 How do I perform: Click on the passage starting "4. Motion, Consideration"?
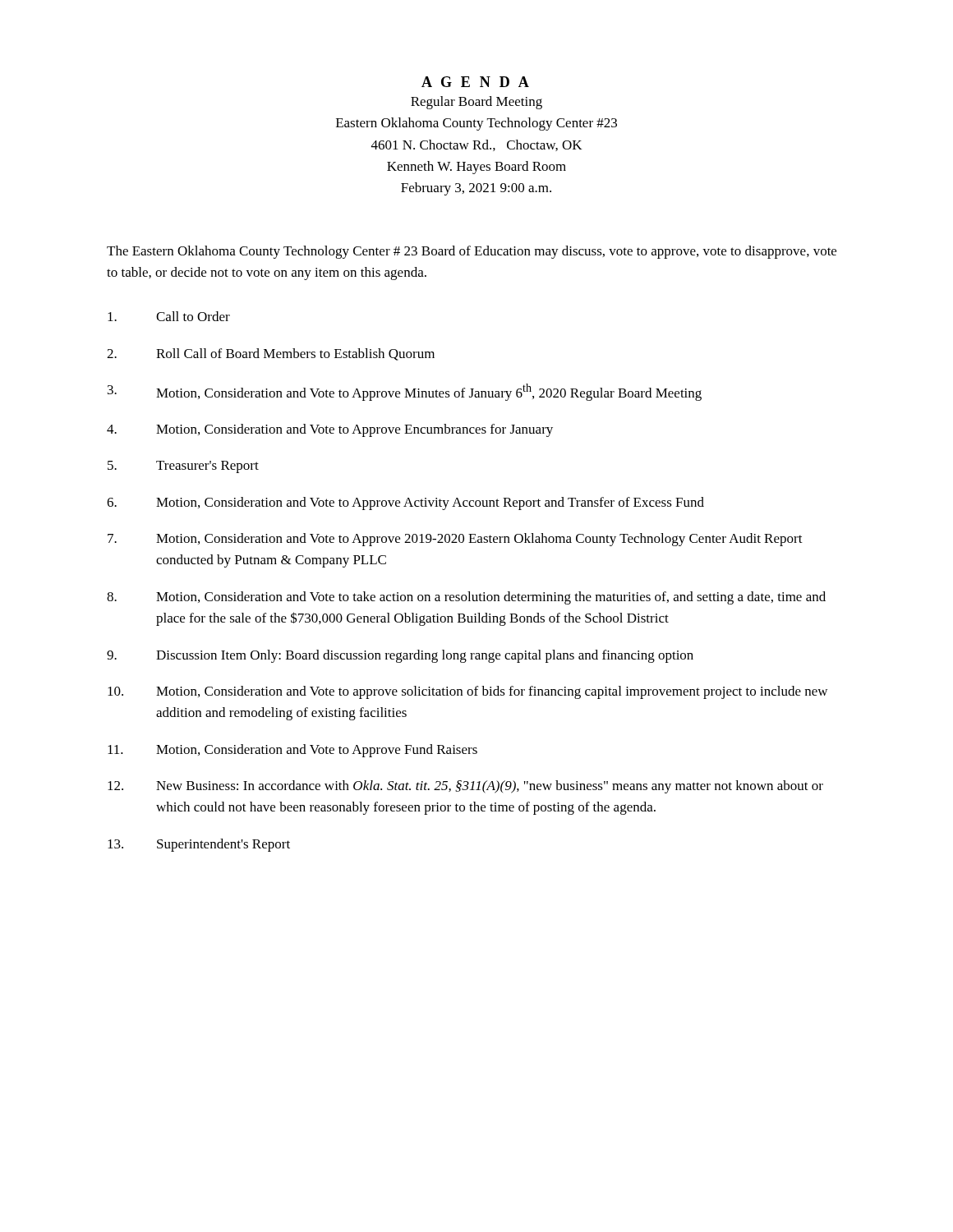476,430
